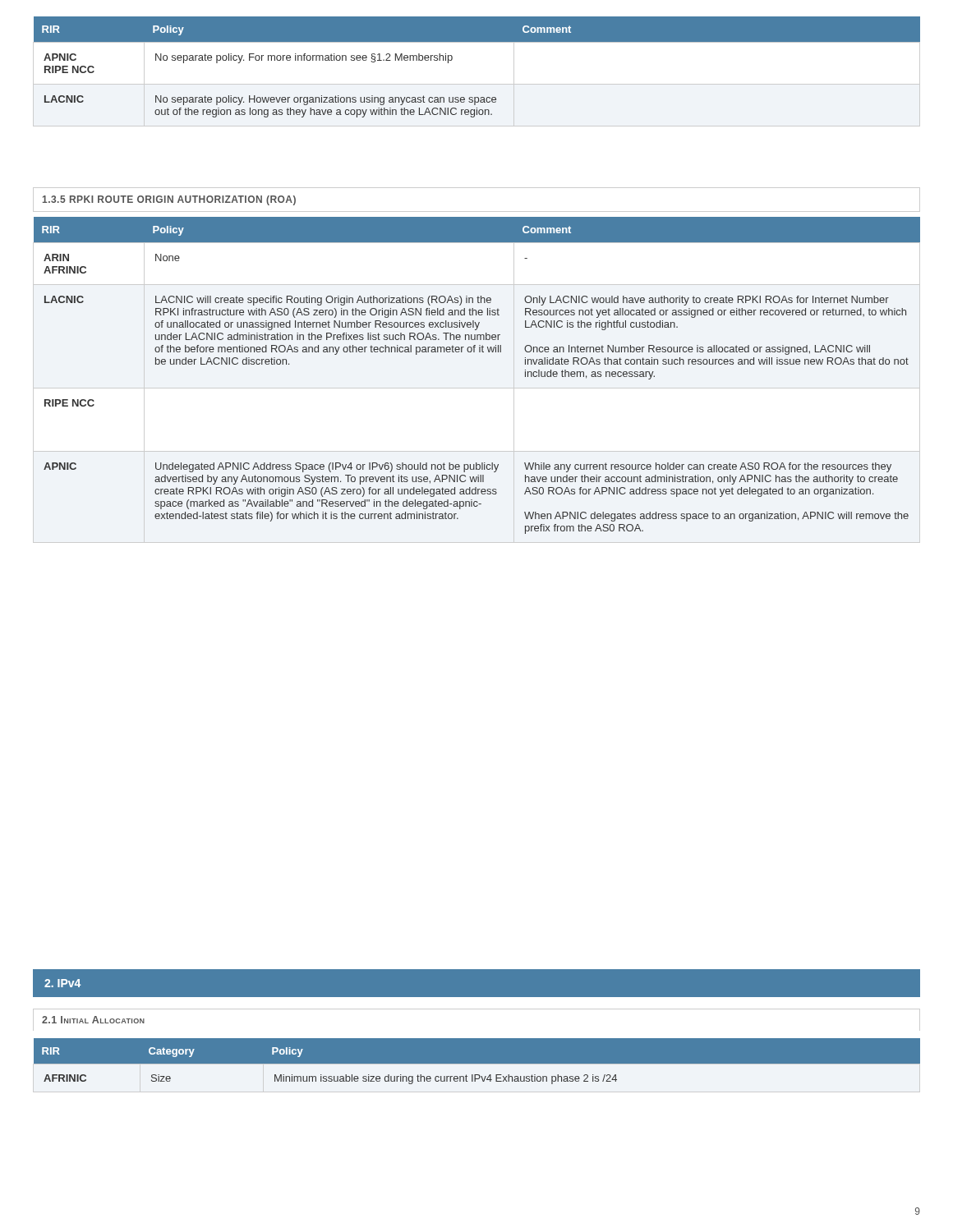Viewport: 953px width, 1232px height.
Task: Where does it say "2.1 Initial Allocation"?
Action: click(x=476, y=1020)
